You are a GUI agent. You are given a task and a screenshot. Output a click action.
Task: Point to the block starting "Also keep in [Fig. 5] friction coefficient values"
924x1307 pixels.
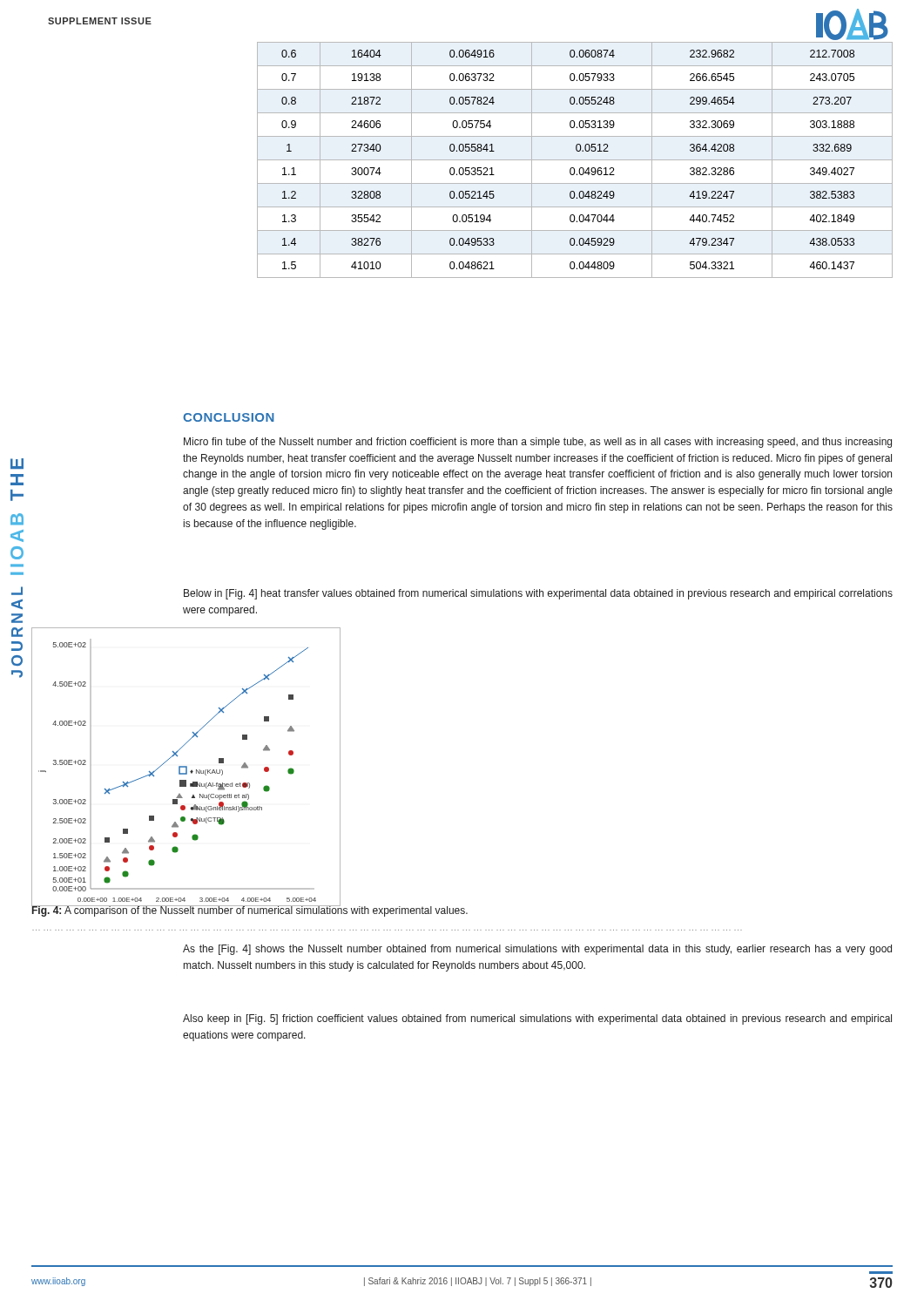click(538, 1027)
